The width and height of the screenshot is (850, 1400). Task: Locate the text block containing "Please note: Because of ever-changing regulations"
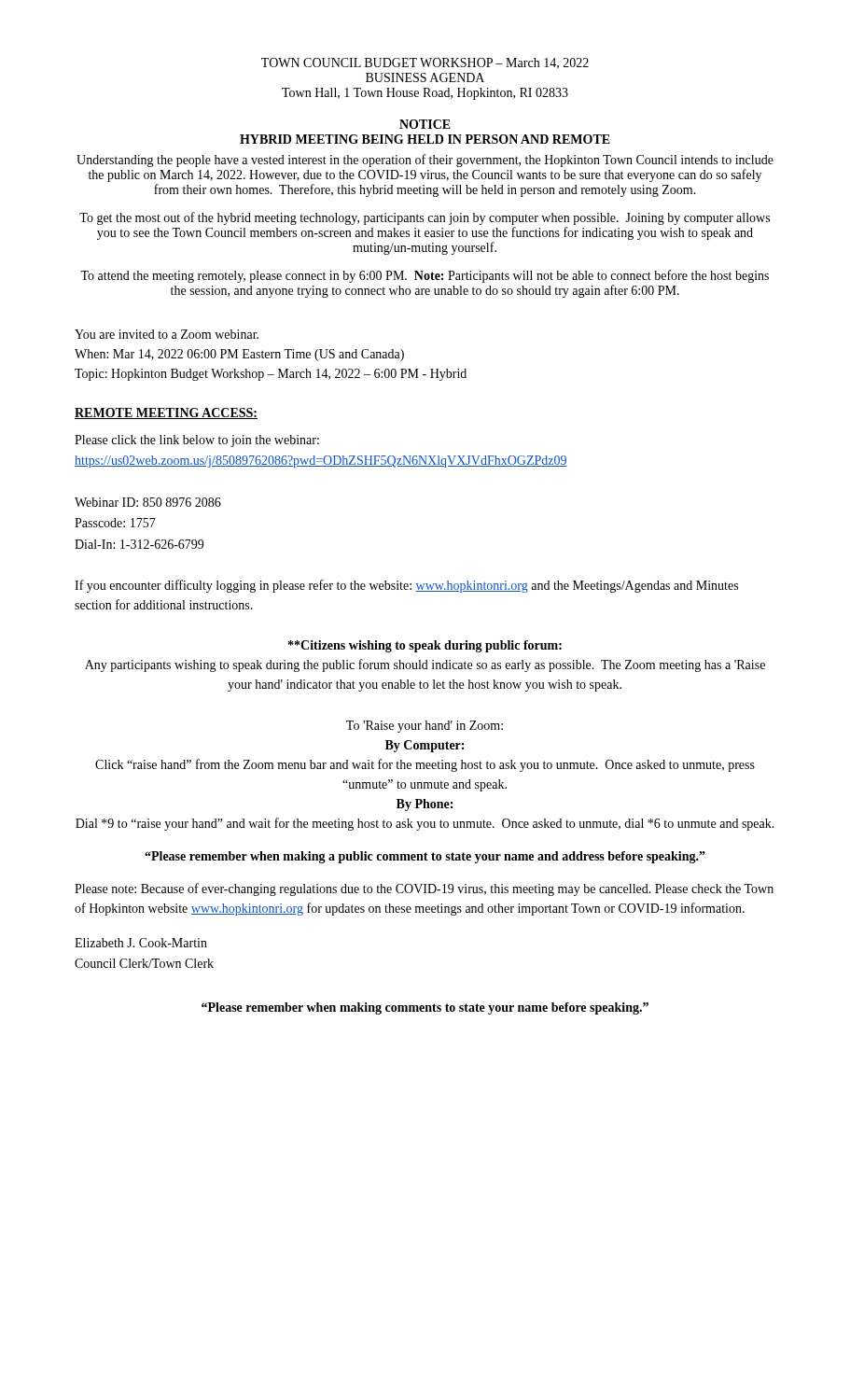point(424,899)
